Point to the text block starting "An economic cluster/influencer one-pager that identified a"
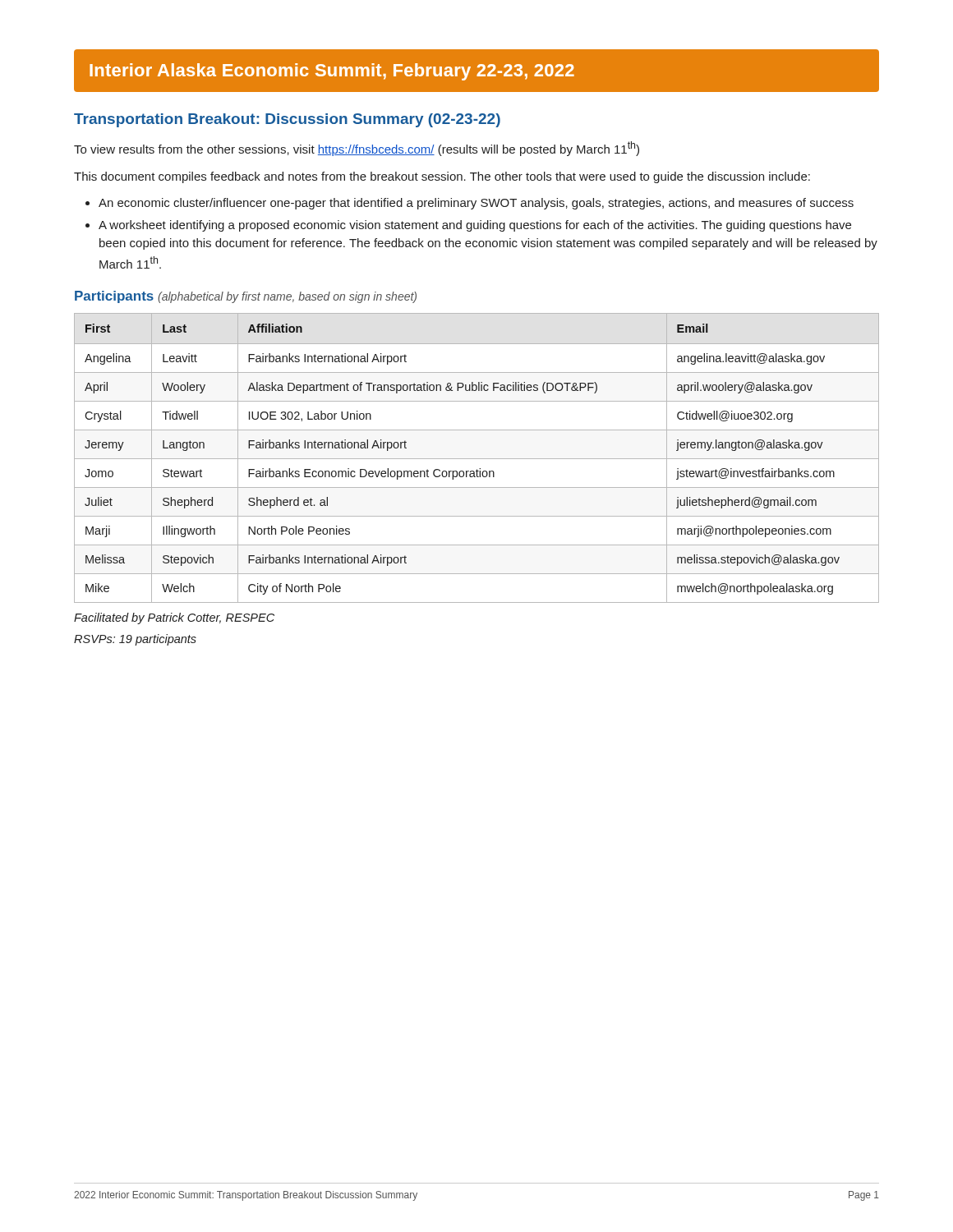Image resolution: width=953 pixels, height=1232 pixels. click(476, 203)
